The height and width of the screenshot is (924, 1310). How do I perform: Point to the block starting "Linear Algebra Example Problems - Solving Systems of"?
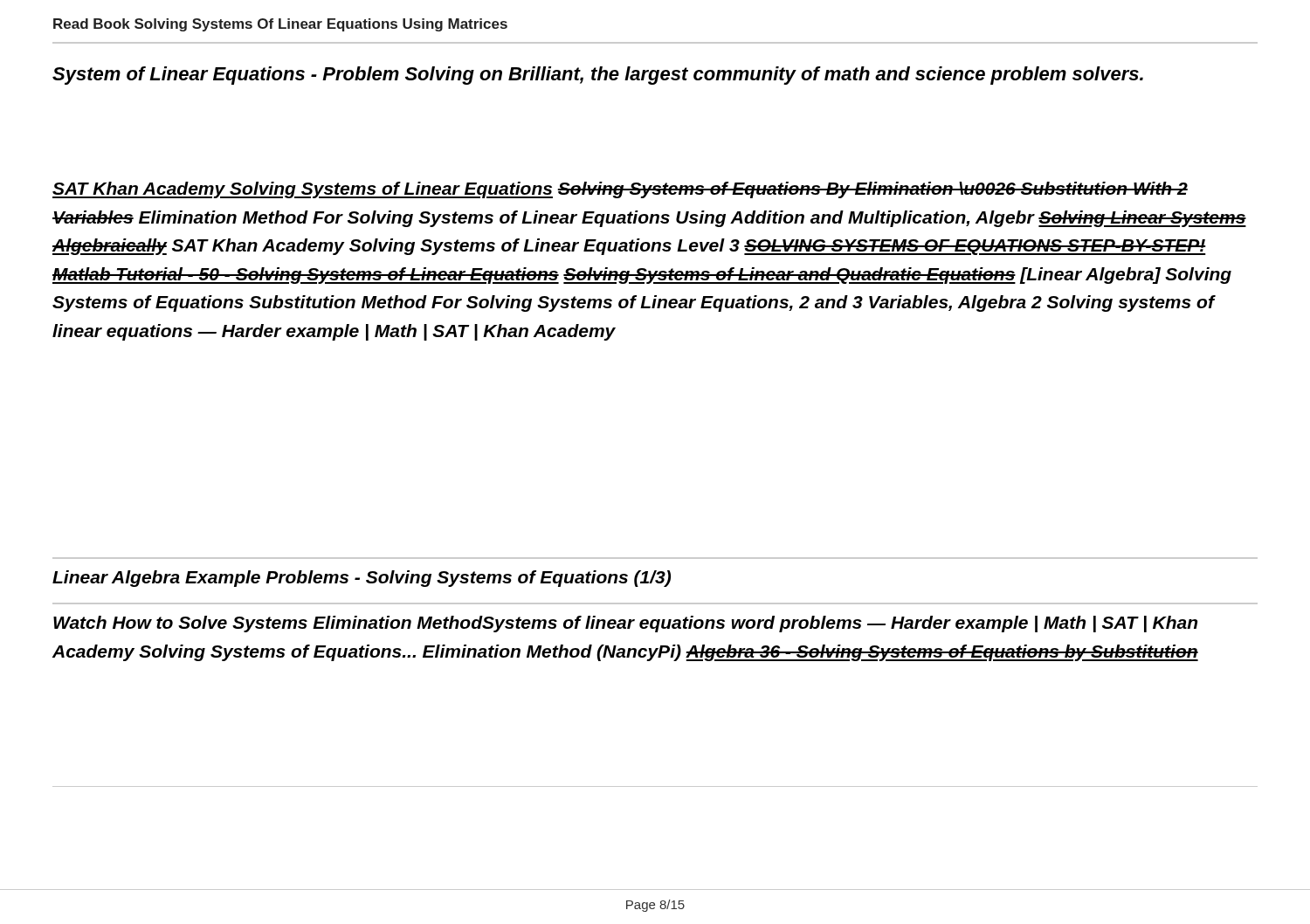tap(655, 578)
